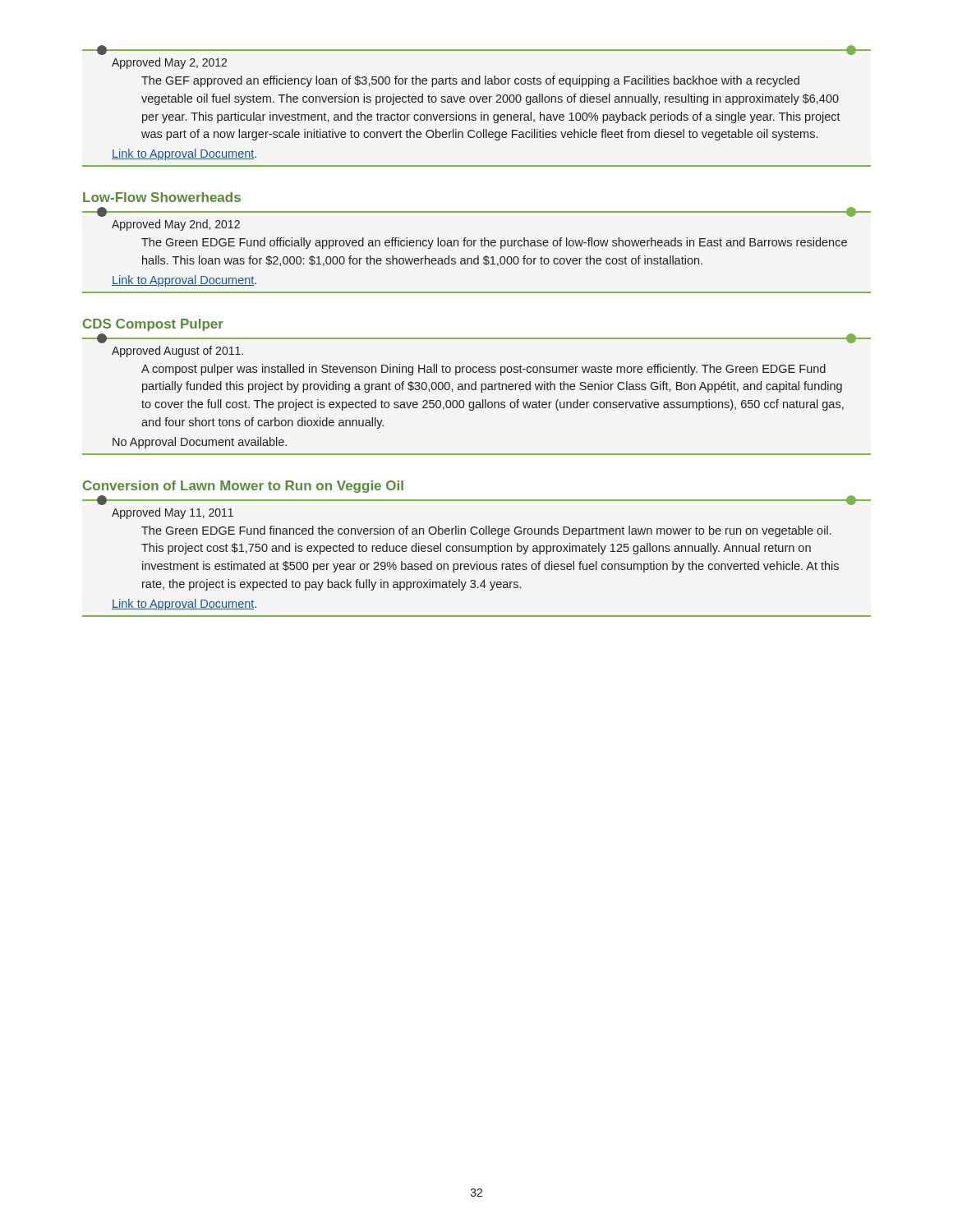953x1232 pixels.
Task: Point to "Low-Flow Showerheads"
Action: pos(162,198)
